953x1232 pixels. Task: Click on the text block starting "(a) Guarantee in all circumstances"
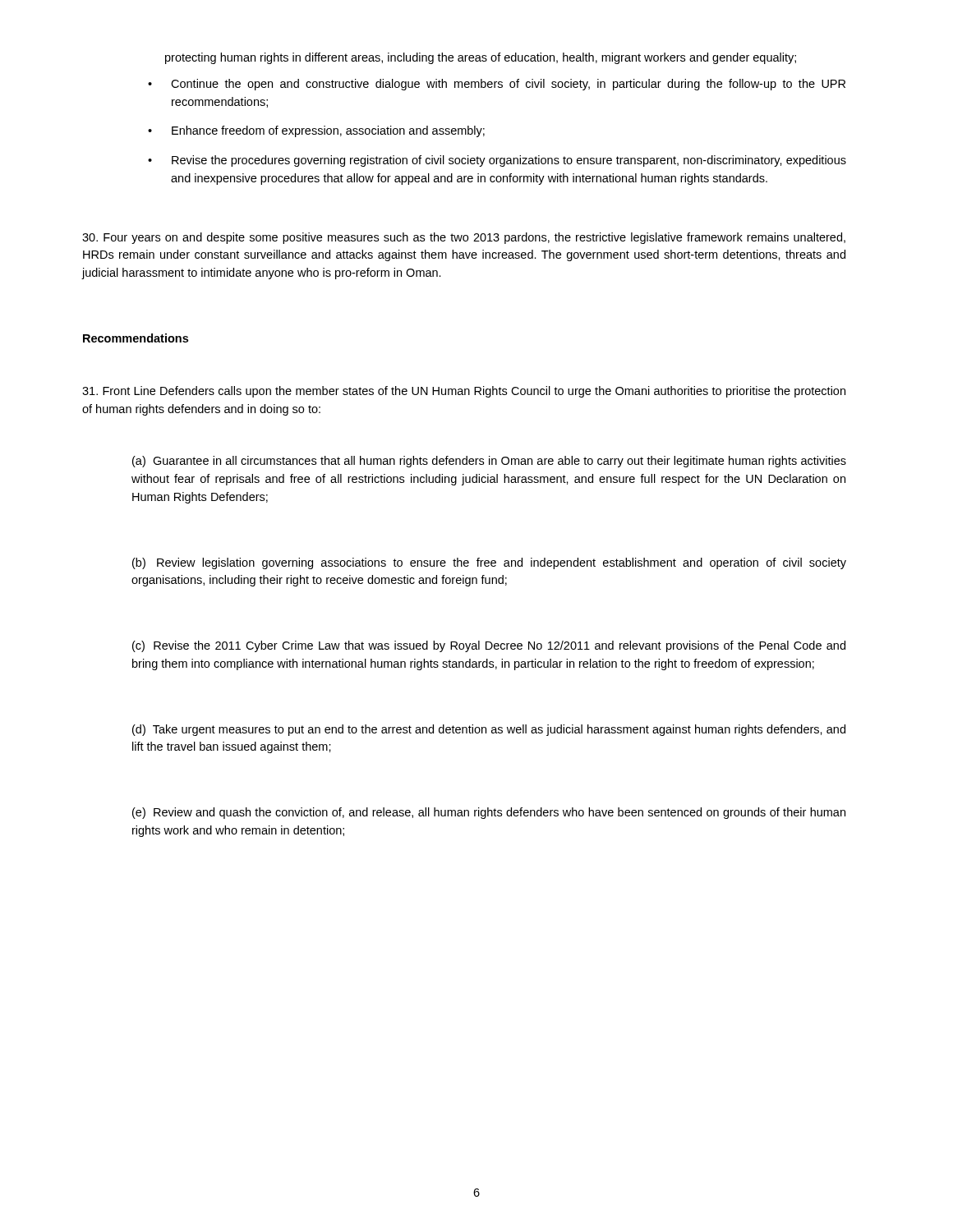pyautogui.click(x=489, y=479)
